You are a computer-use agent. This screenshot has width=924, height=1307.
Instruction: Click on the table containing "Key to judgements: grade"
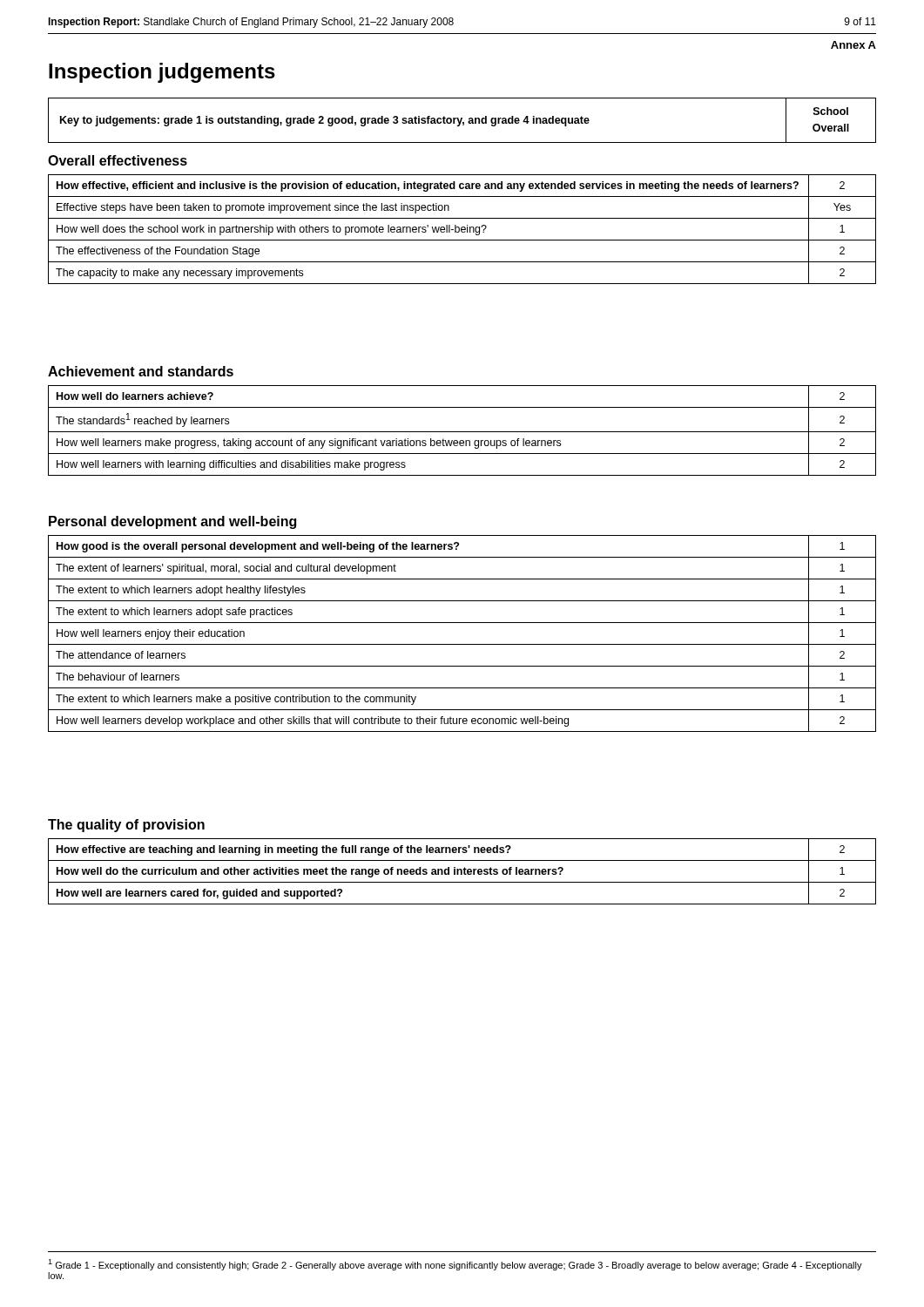pyautogui.click(x=462, y=120)
